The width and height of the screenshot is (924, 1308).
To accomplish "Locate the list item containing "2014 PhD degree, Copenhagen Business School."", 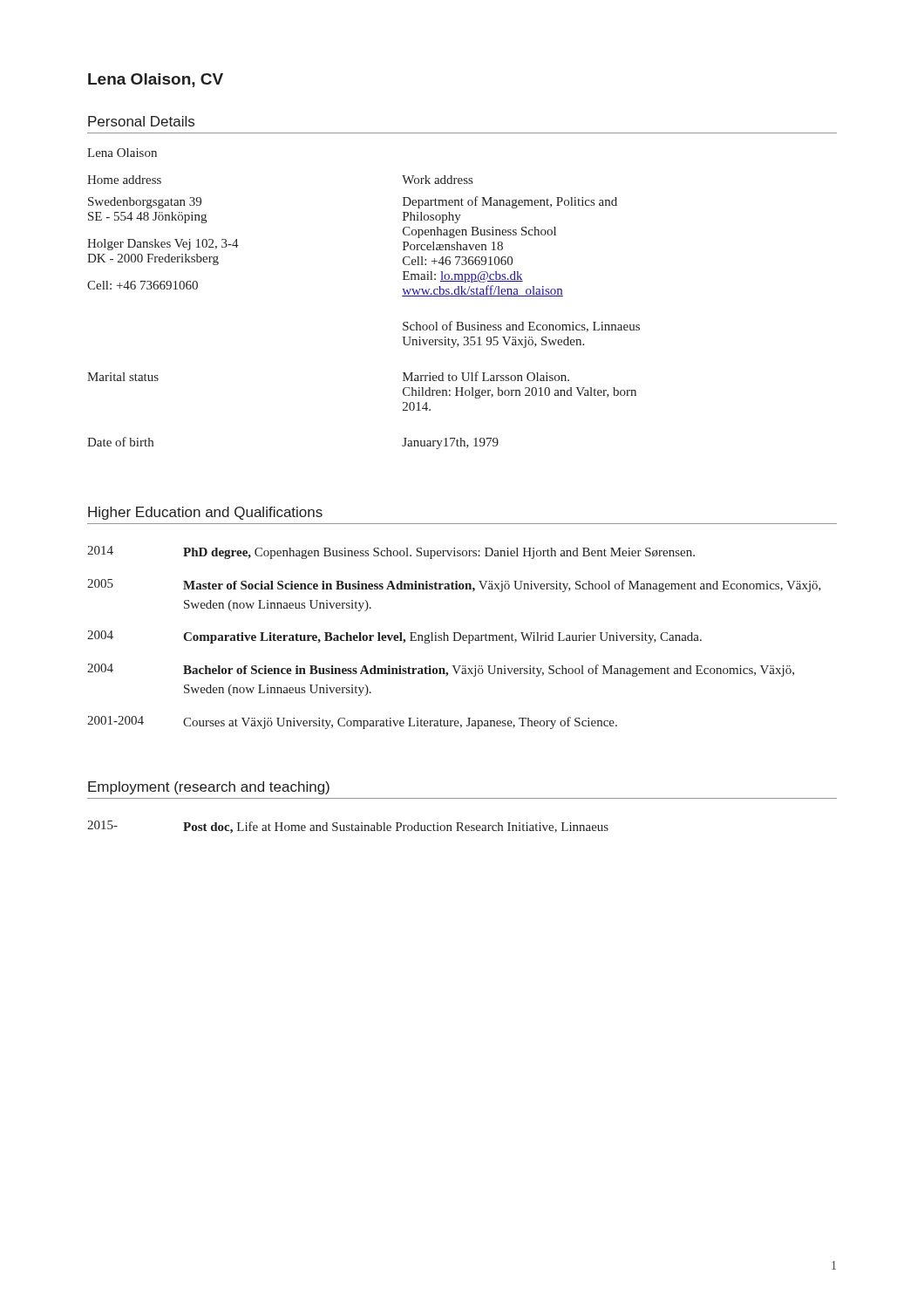I will (462, 553).
